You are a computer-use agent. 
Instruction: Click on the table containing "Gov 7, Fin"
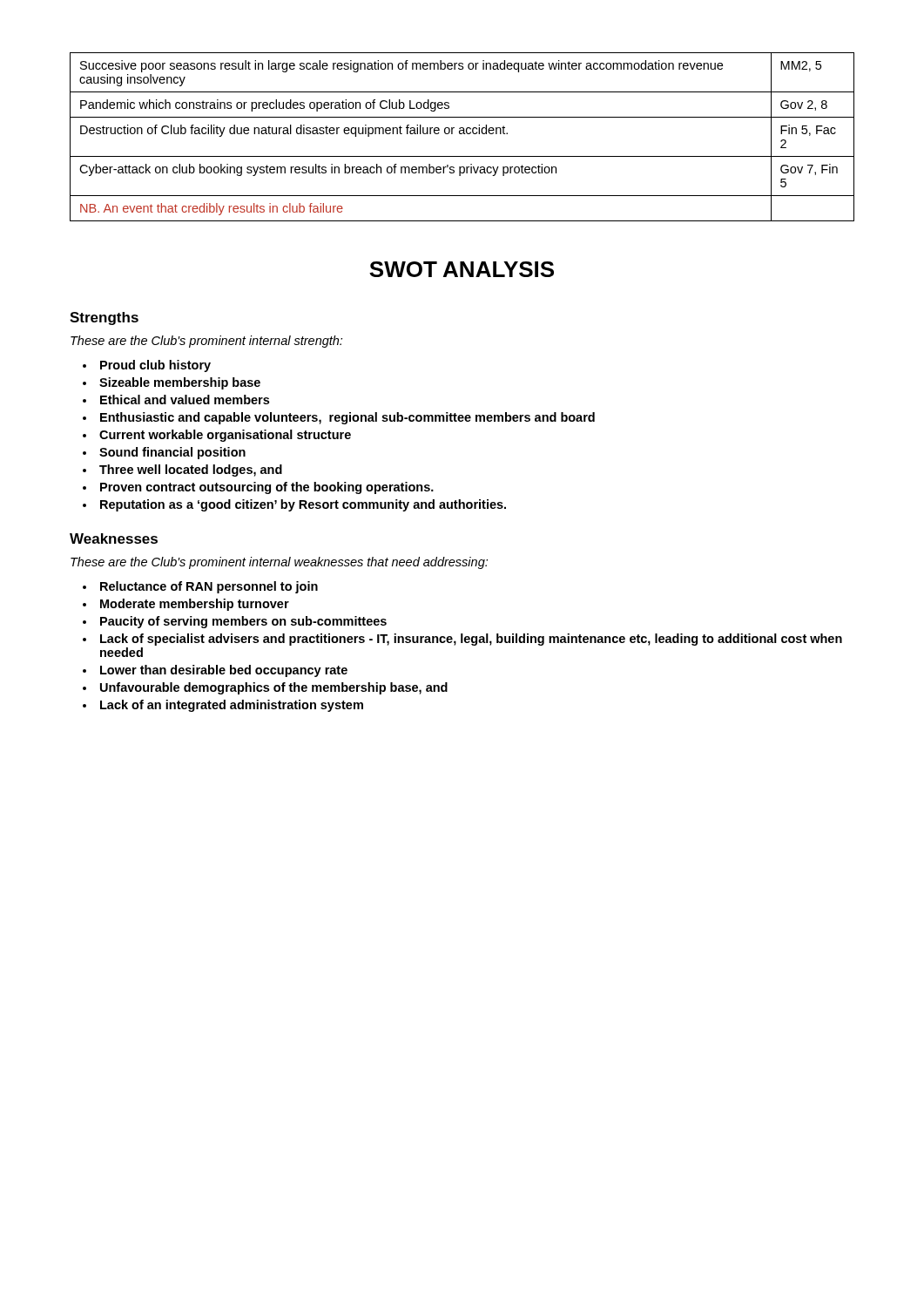pos(462,137)
